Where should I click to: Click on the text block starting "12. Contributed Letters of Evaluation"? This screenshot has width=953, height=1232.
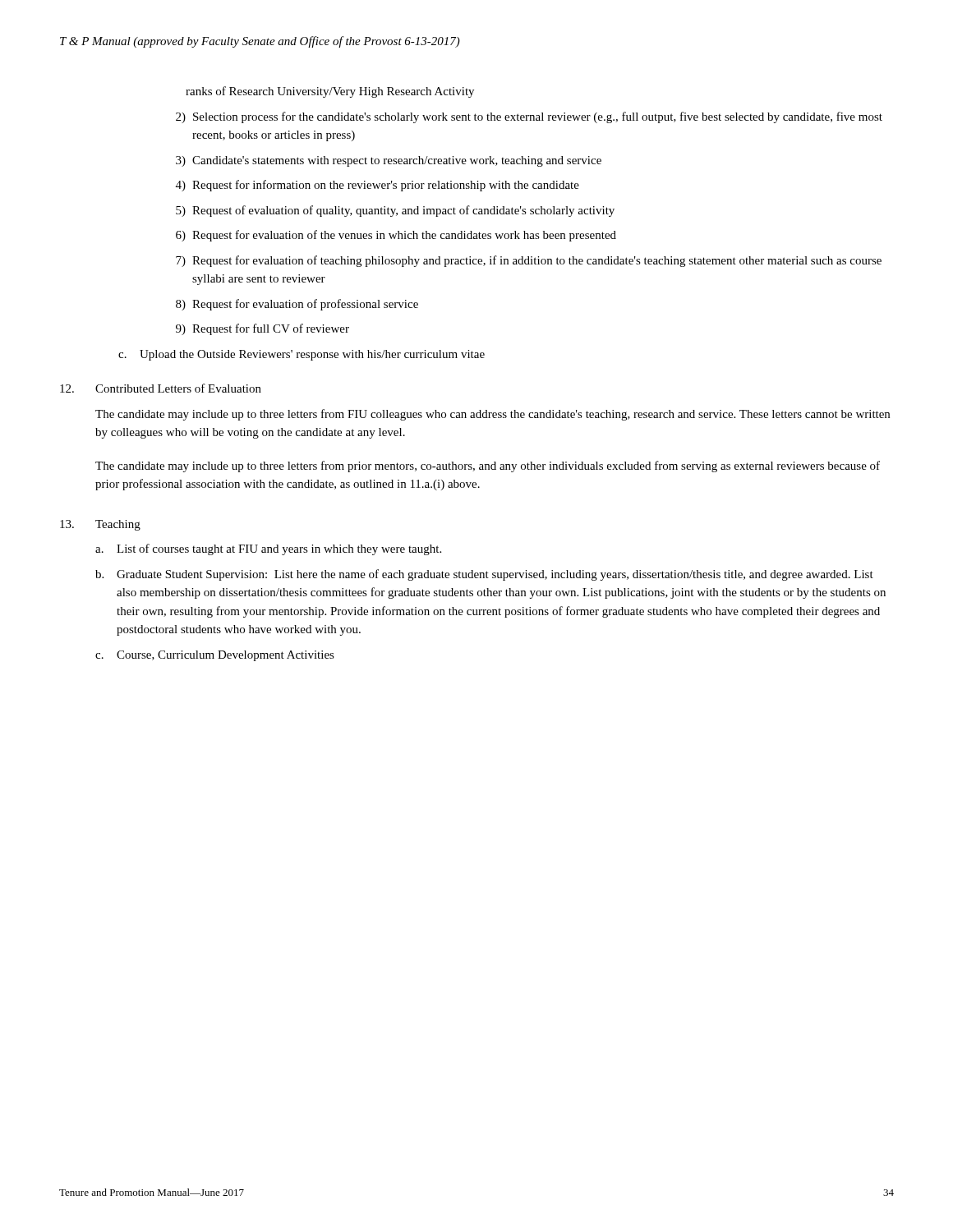pos(160,389)
